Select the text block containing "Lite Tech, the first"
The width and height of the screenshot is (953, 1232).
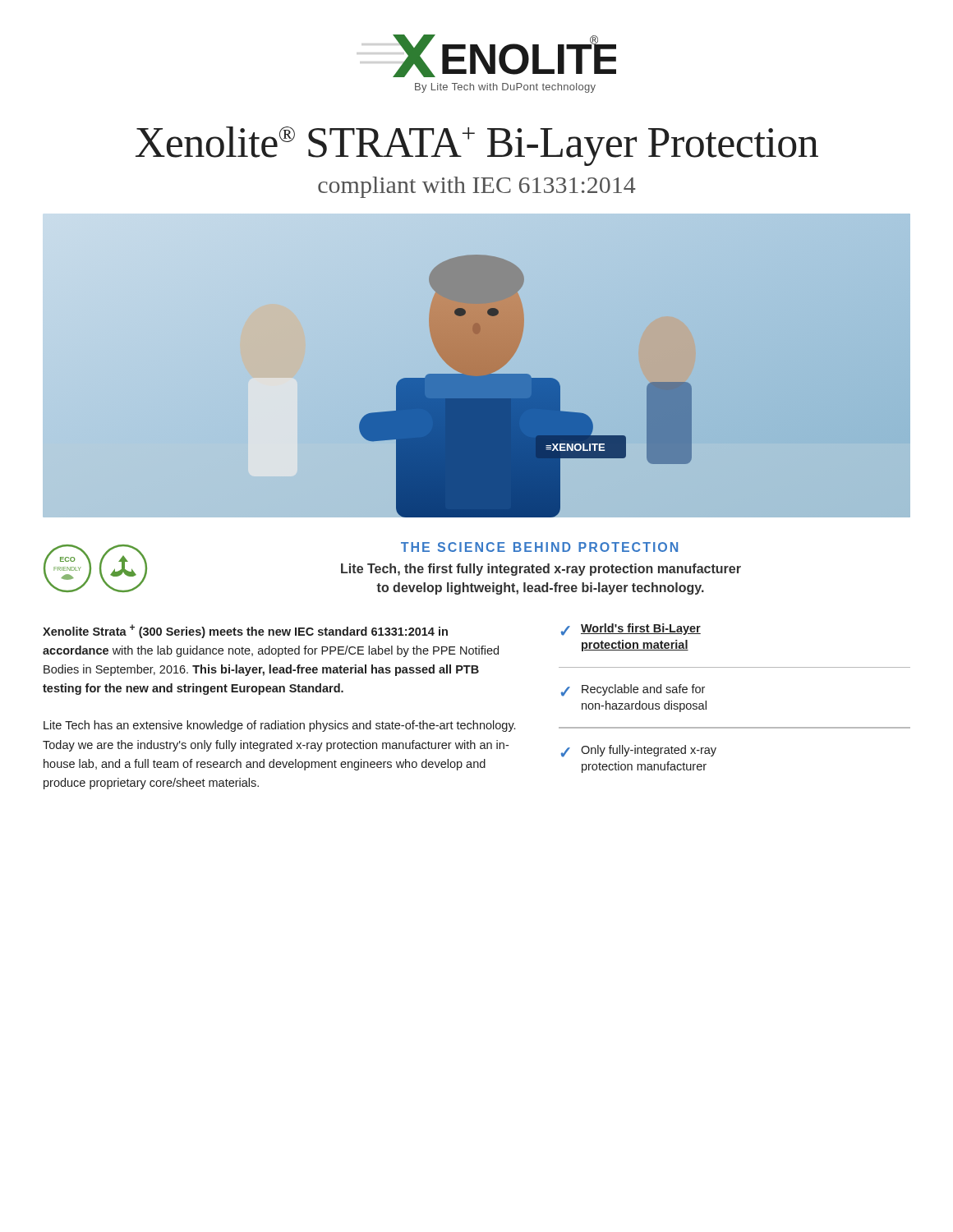point(541,578)
